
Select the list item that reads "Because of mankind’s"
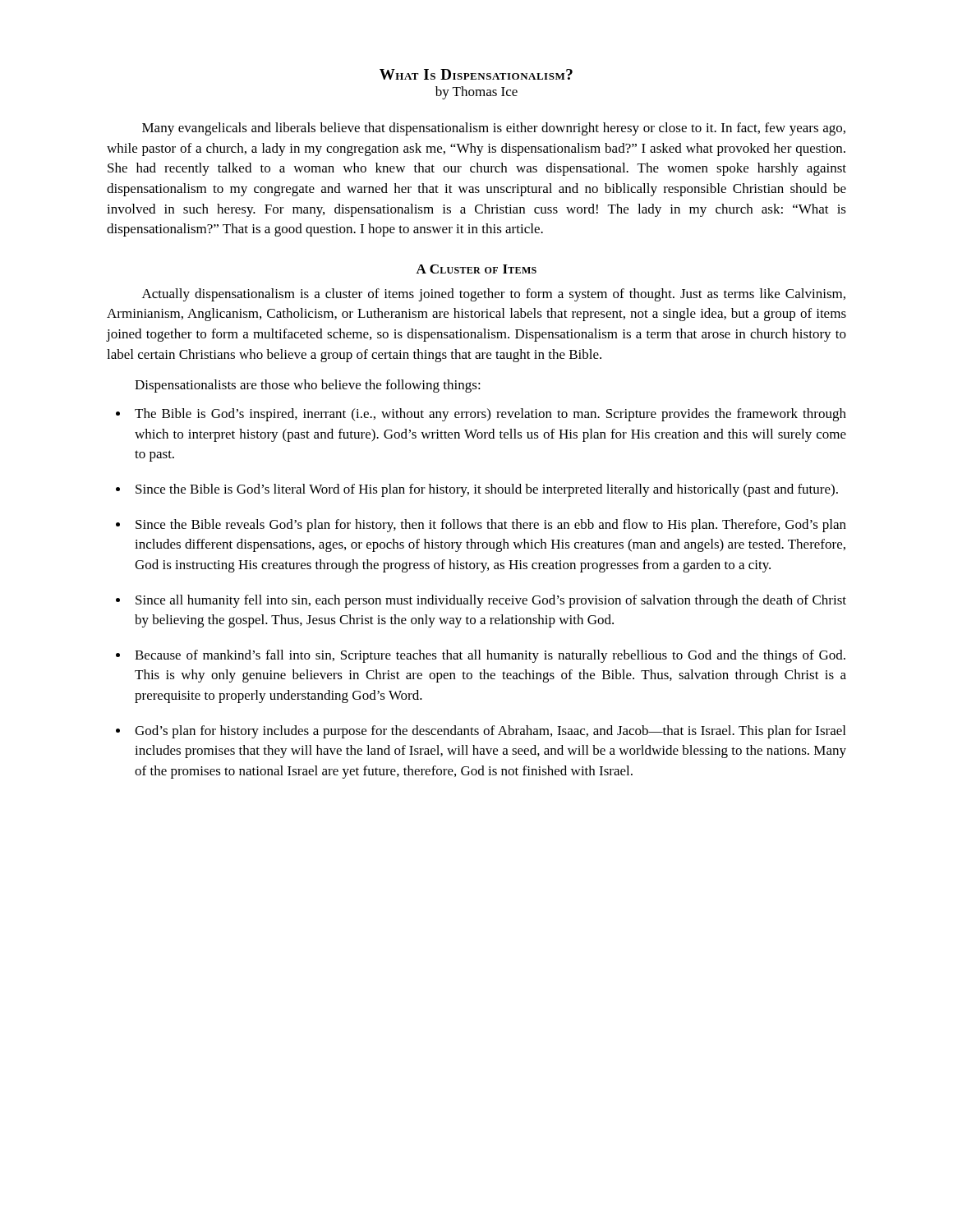click(490, 675)
